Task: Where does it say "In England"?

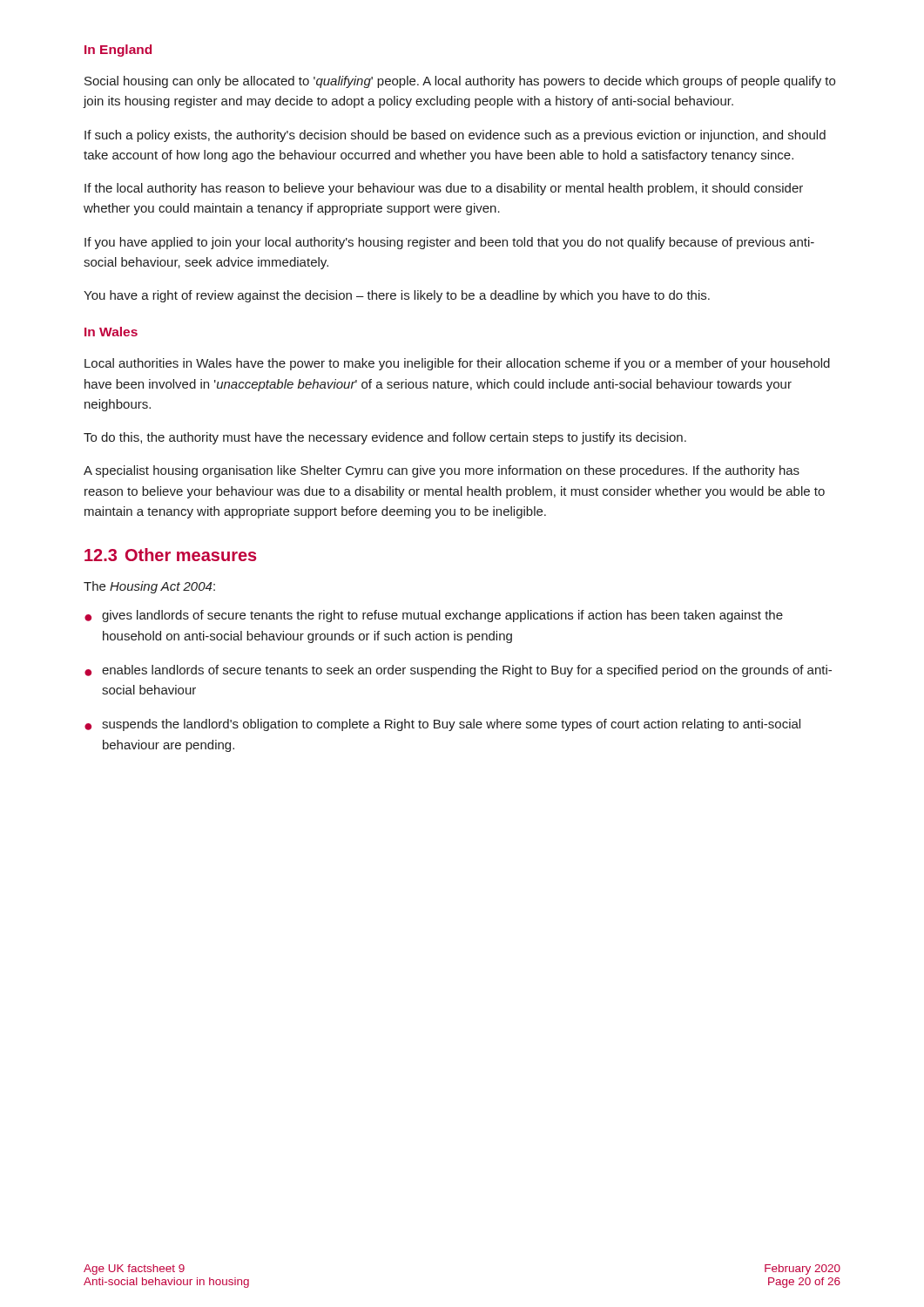Action: click(x=118, y=51)
